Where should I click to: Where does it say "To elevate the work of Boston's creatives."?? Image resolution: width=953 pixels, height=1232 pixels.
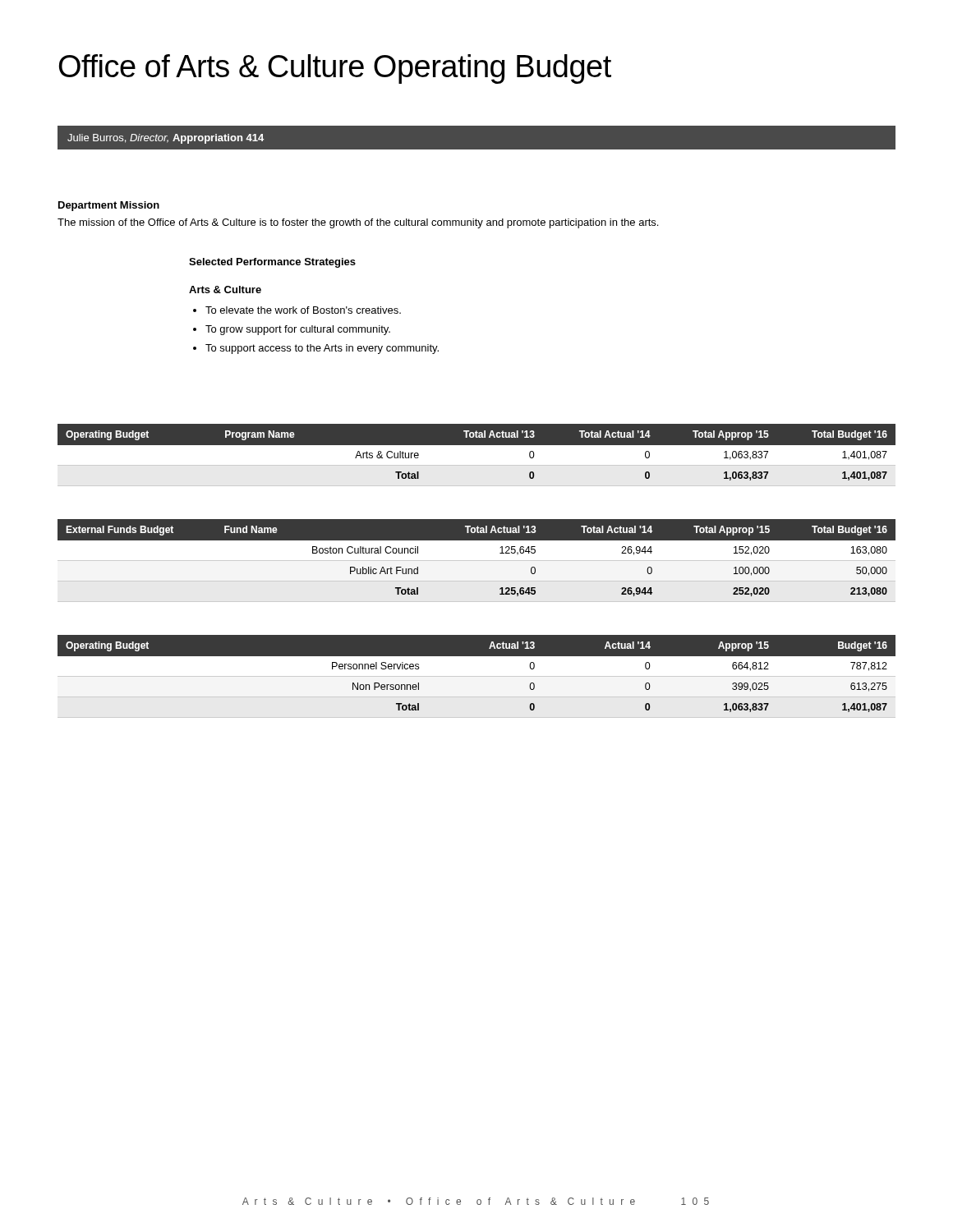303,310
